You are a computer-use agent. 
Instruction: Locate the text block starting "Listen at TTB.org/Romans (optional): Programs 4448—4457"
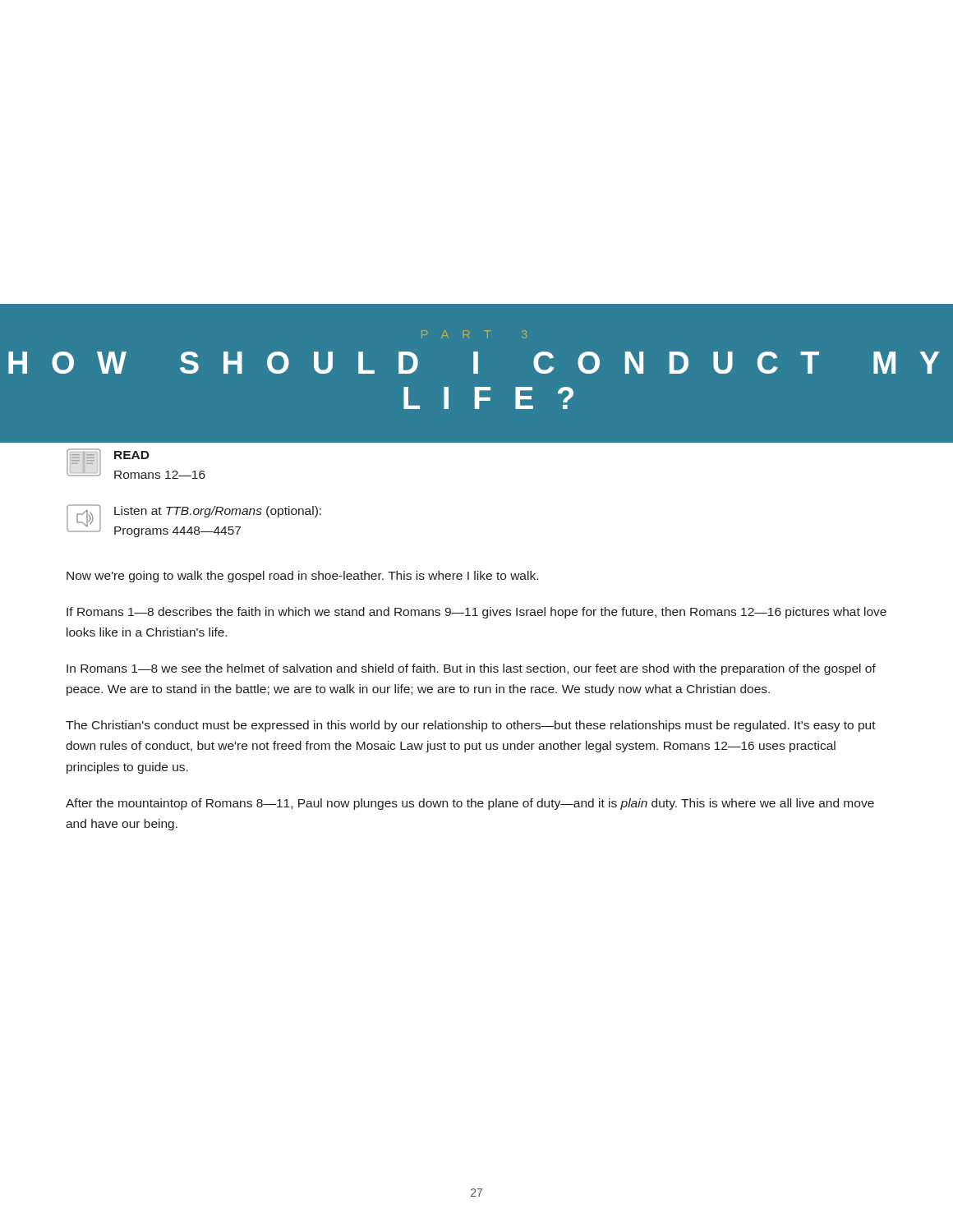pyautogui.click(x=194, y=520)
